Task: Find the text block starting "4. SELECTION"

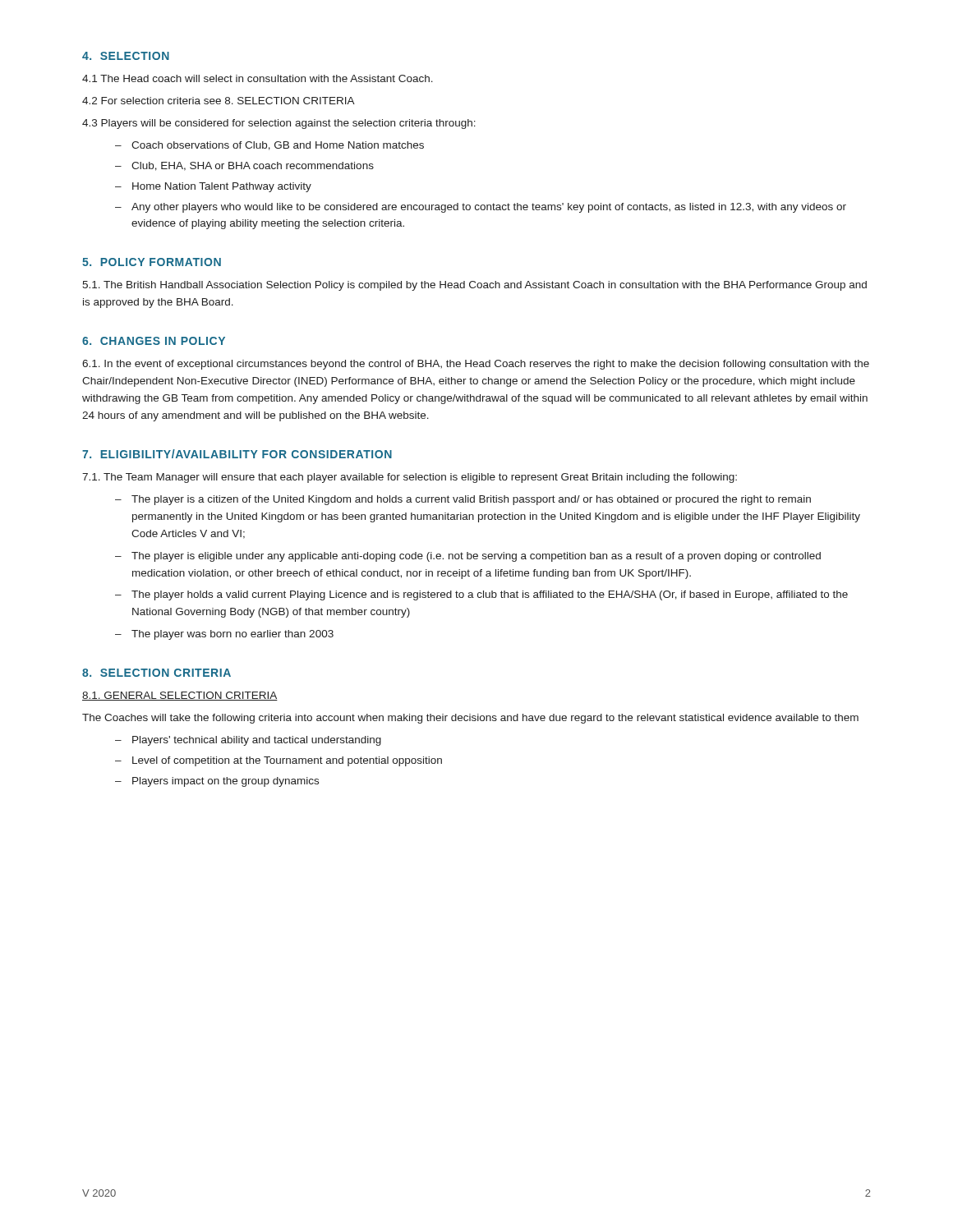Action: pos(126,56)
